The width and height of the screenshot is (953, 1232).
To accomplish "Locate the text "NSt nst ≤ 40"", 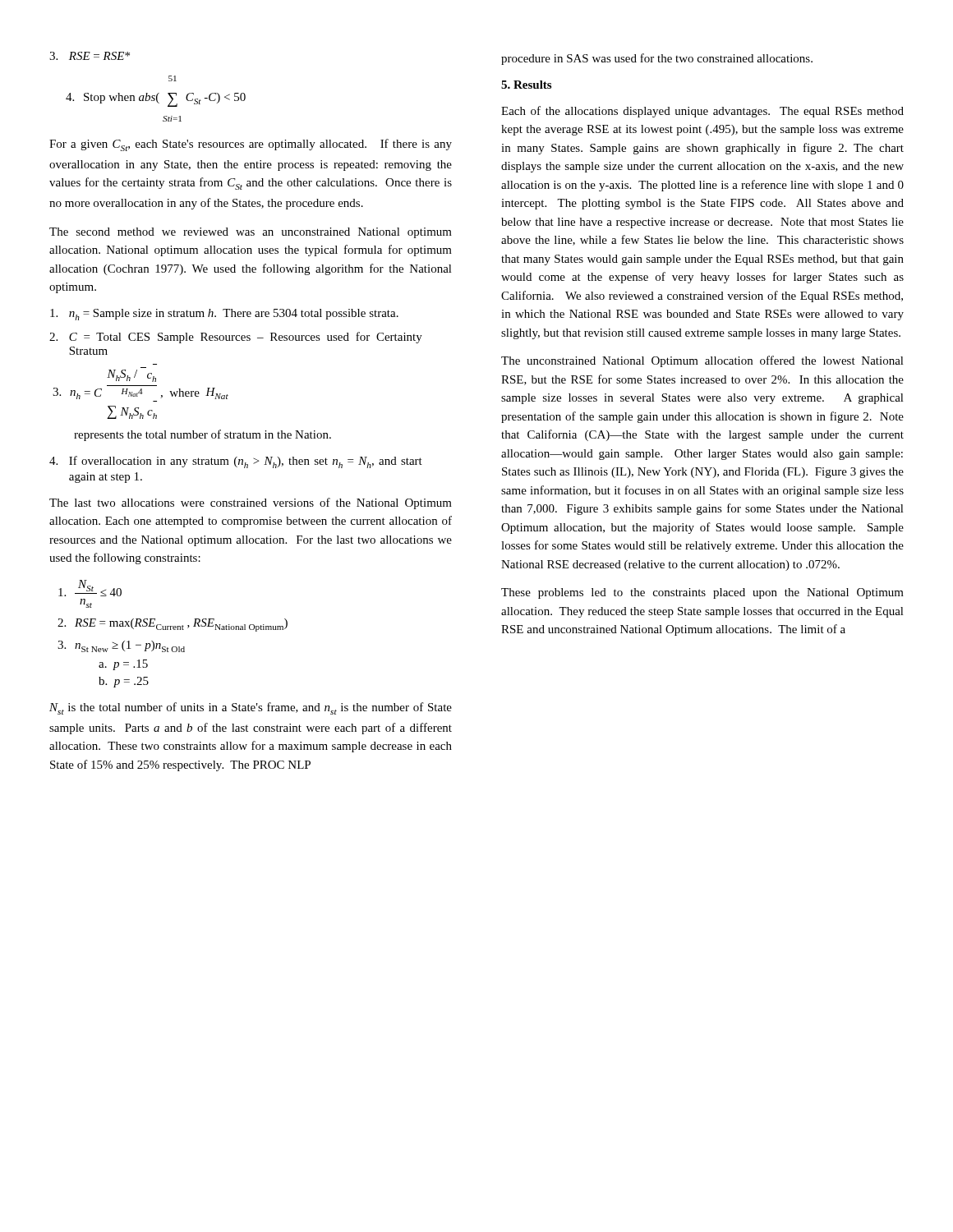I will [x=90, y=593].
